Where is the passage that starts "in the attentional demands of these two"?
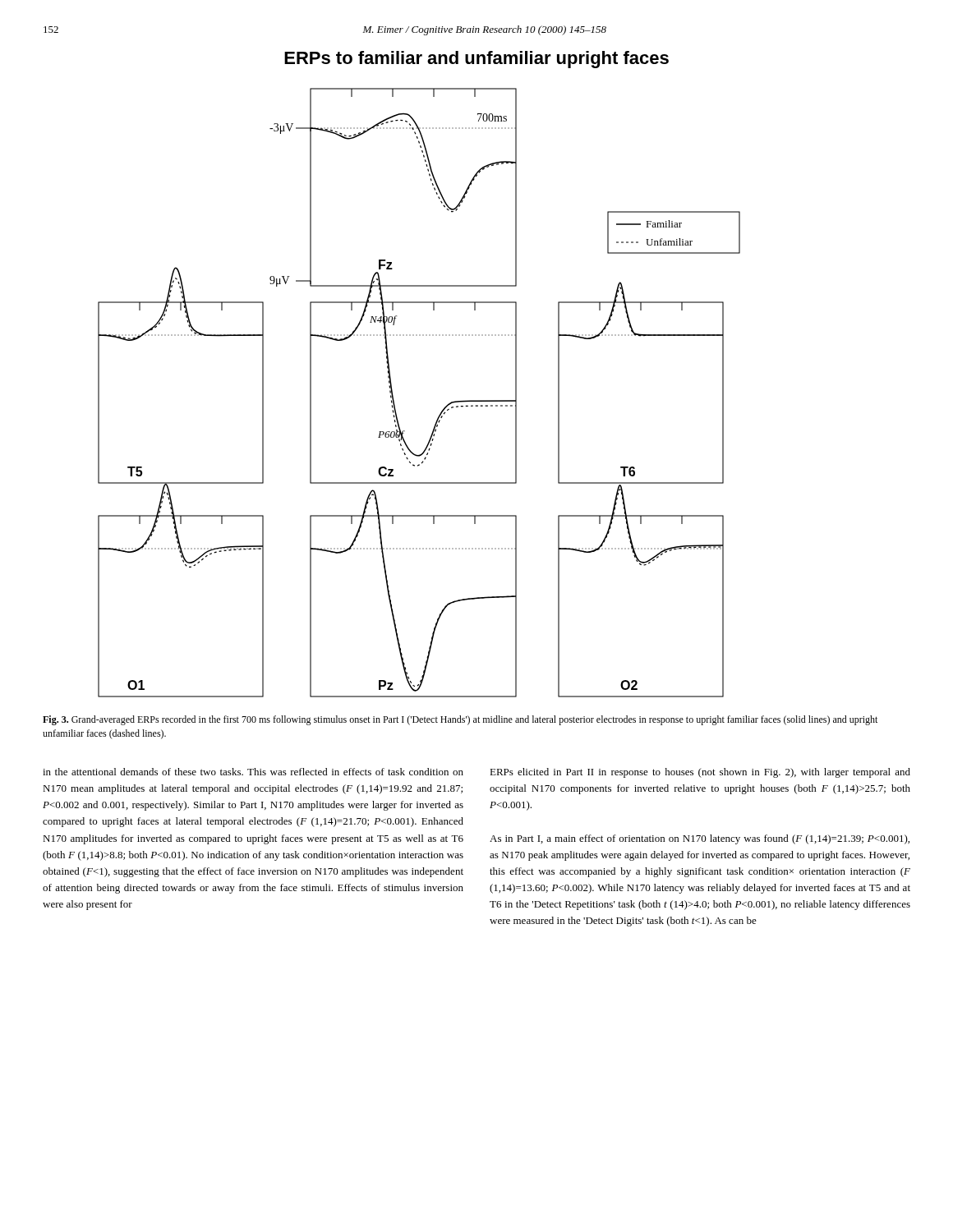 [253, 838]
